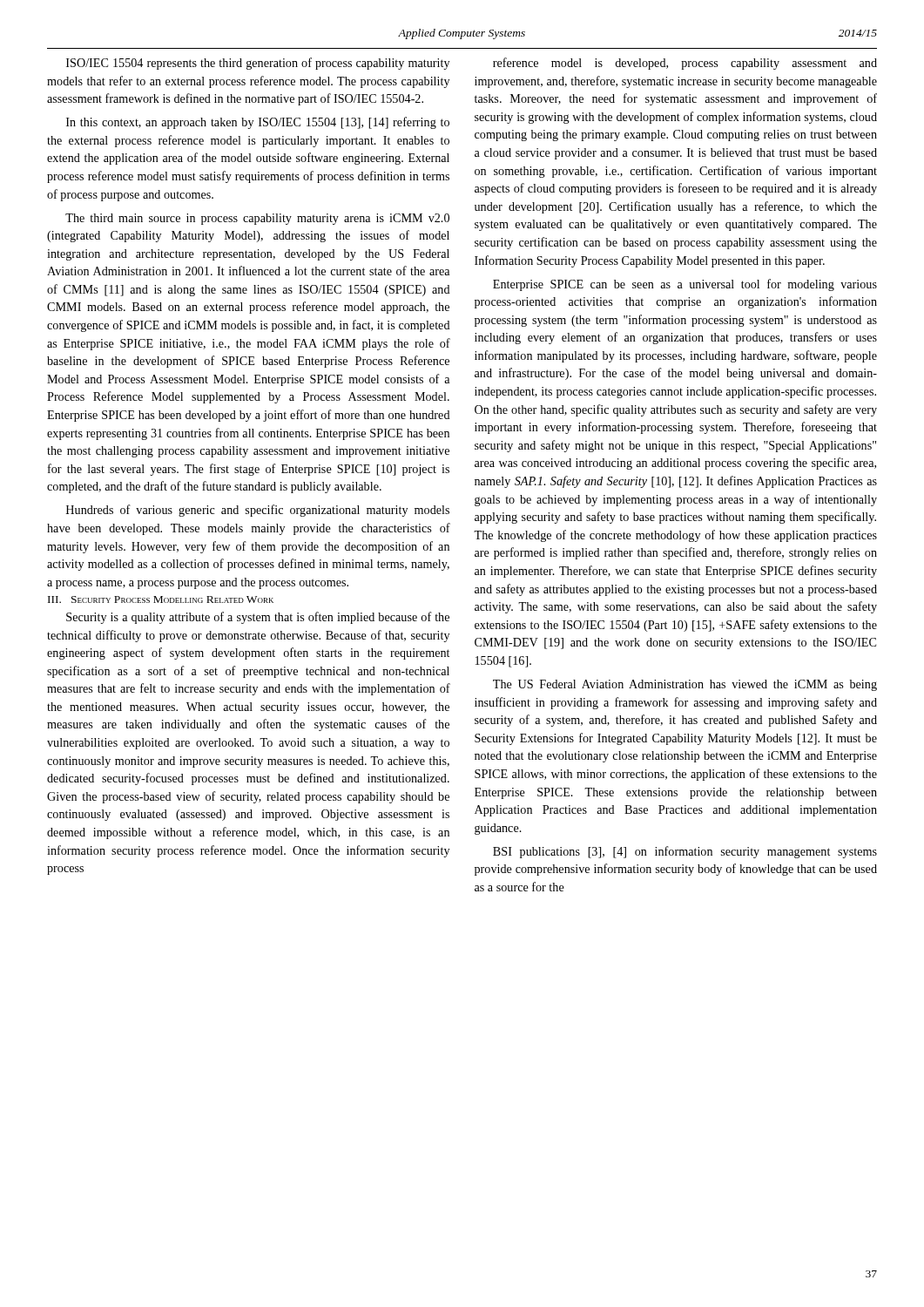924x1307 pixels.
Task: Where does it say "III. Security Process Modelling Related Work"?
Action: point(248,600)
